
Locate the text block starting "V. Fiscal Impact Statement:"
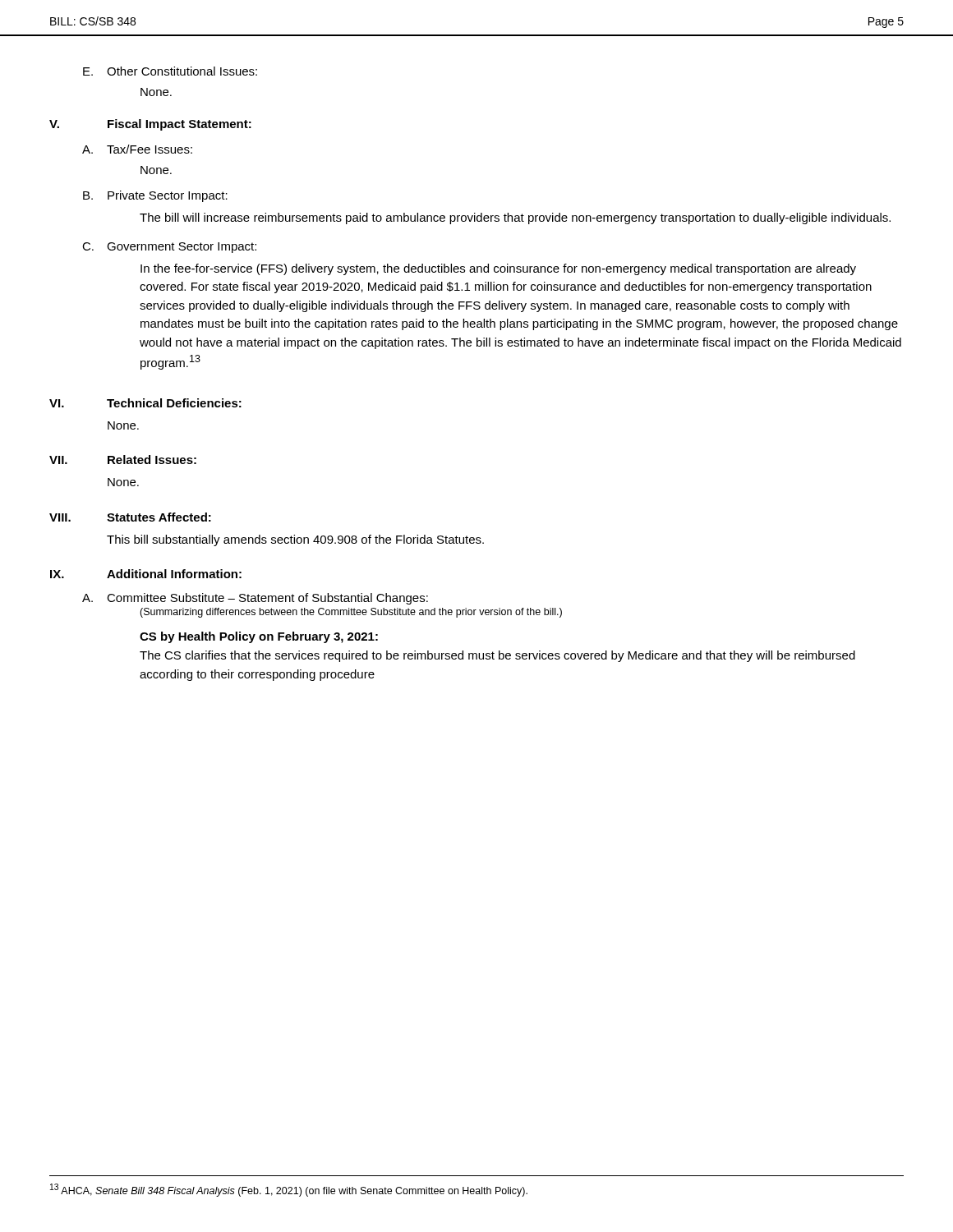150,125
